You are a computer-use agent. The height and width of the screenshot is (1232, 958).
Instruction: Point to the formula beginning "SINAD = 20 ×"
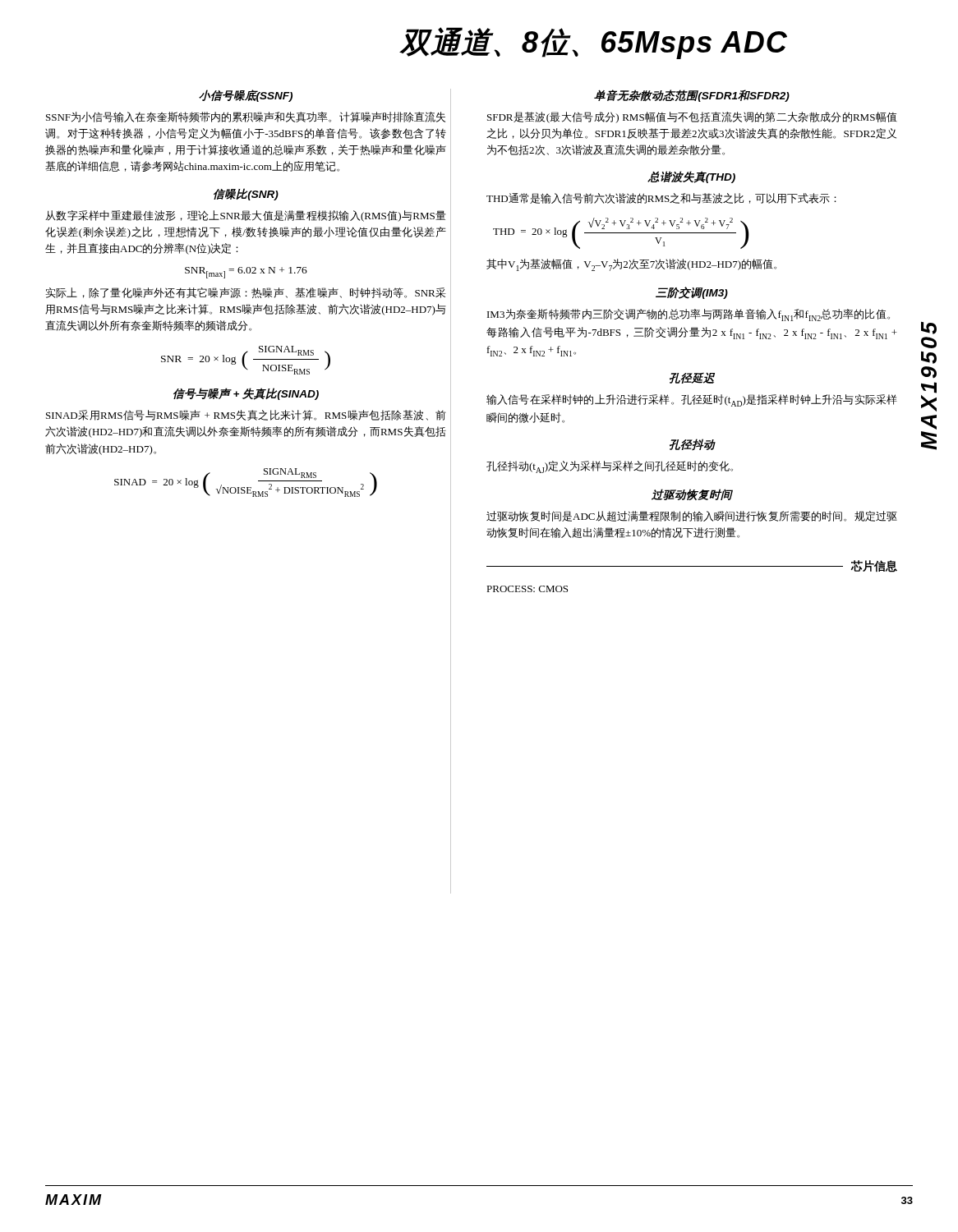coord(246,482)
